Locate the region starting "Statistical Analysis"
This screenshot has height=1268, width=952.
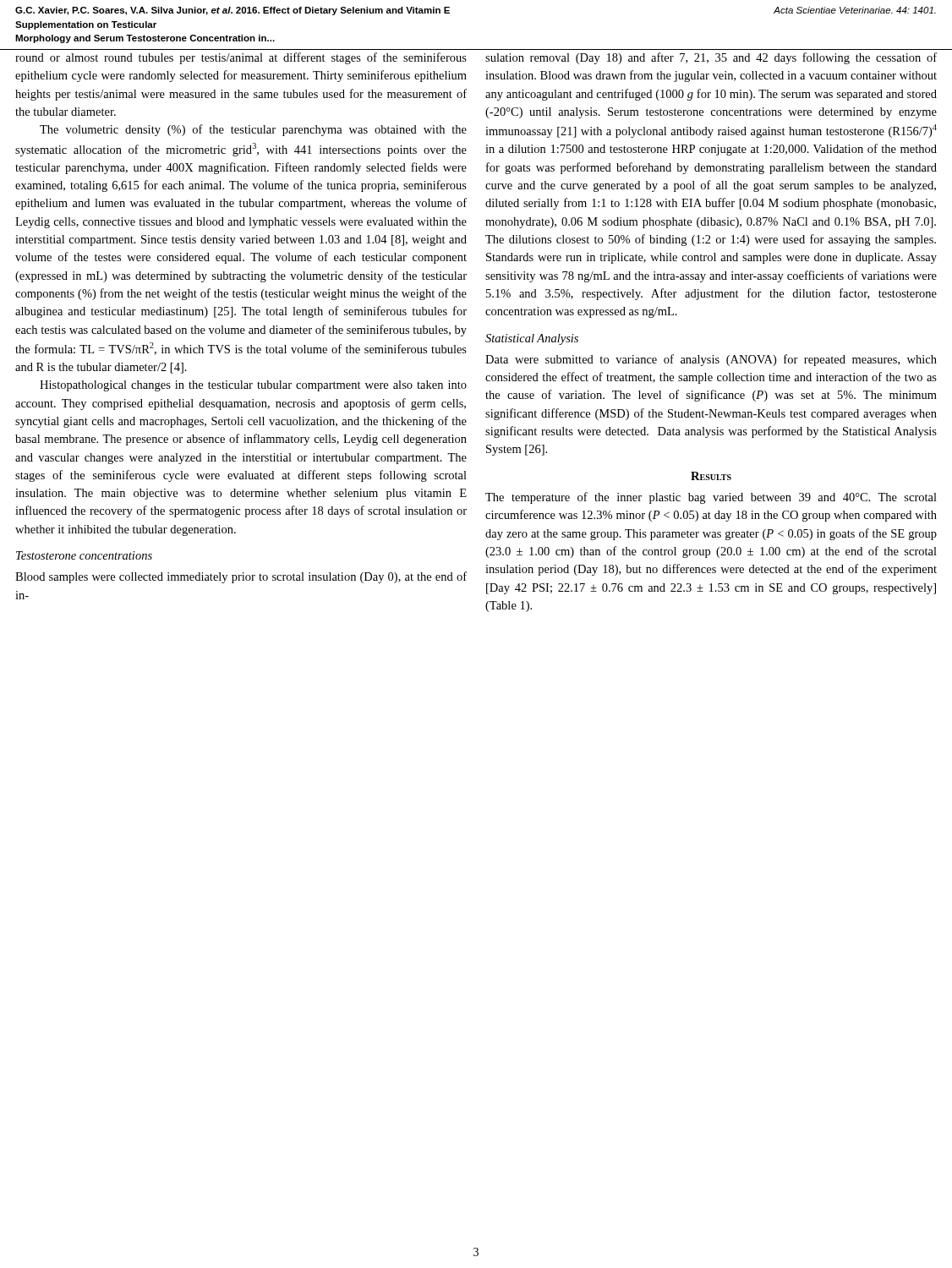(532, 338)
